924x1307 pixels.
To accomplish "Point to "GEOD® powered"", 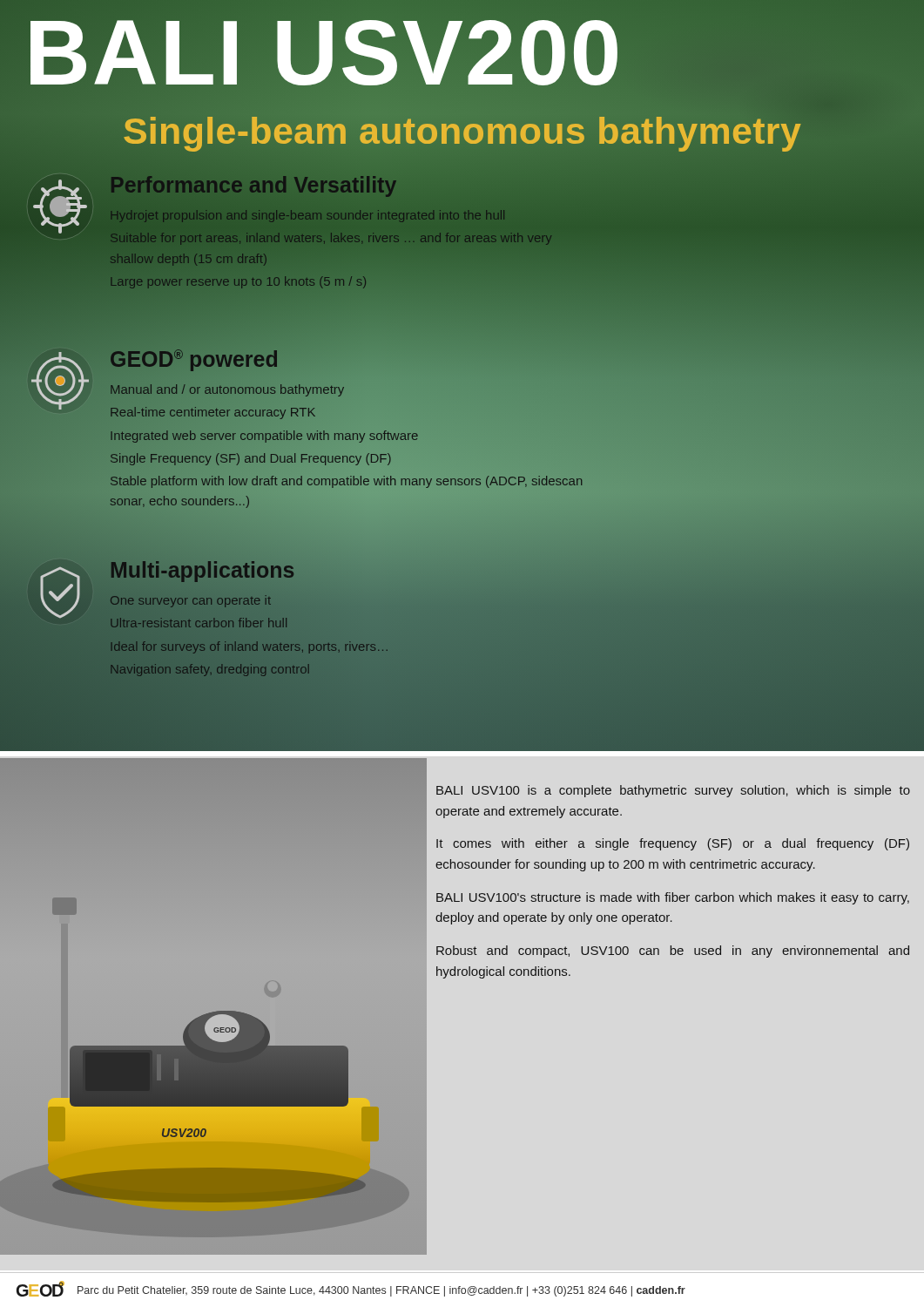I will click(x=194, y=359).
